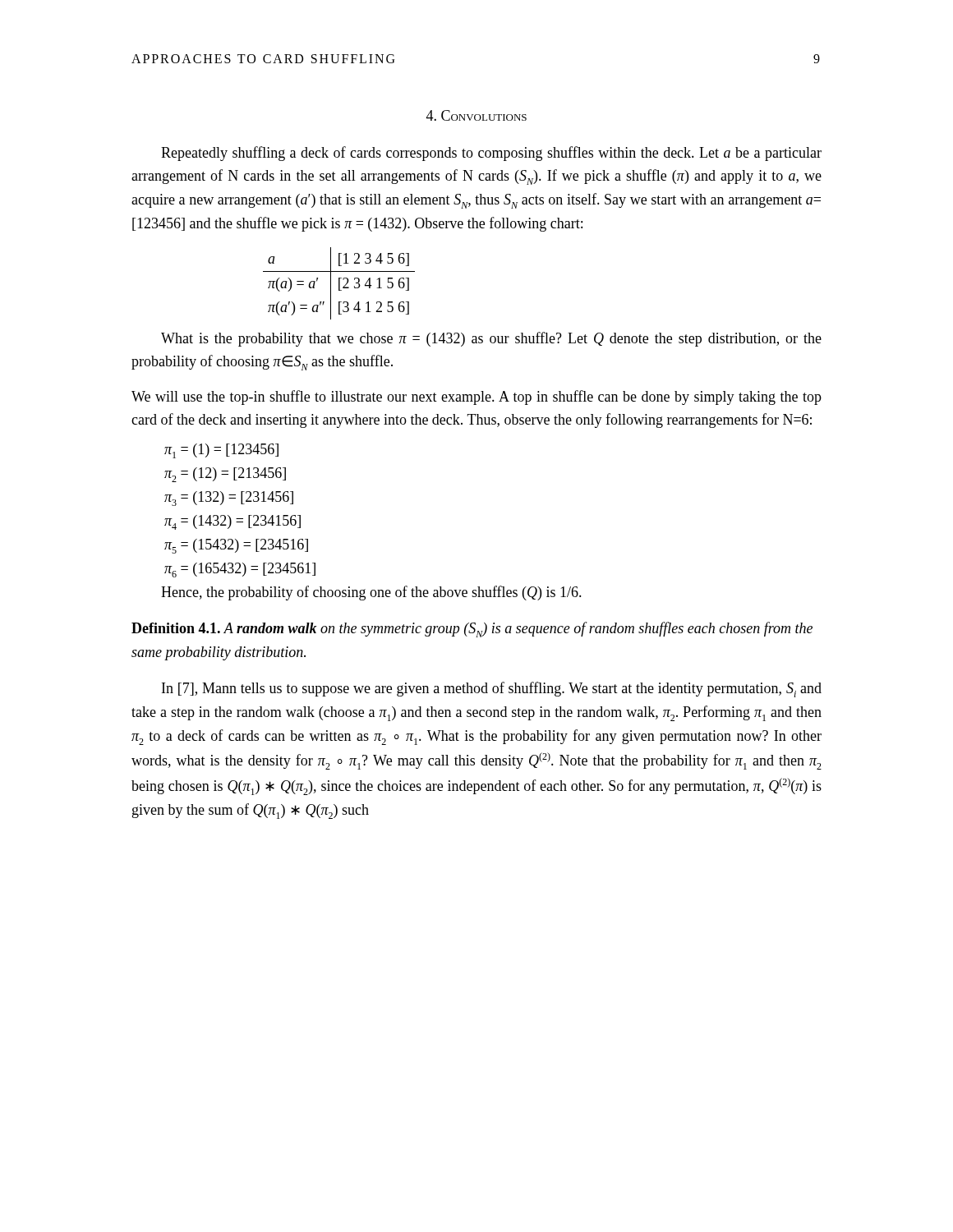Point to the text starting "In [7], Mann tells us to suppose"

(x=476, y=750)
